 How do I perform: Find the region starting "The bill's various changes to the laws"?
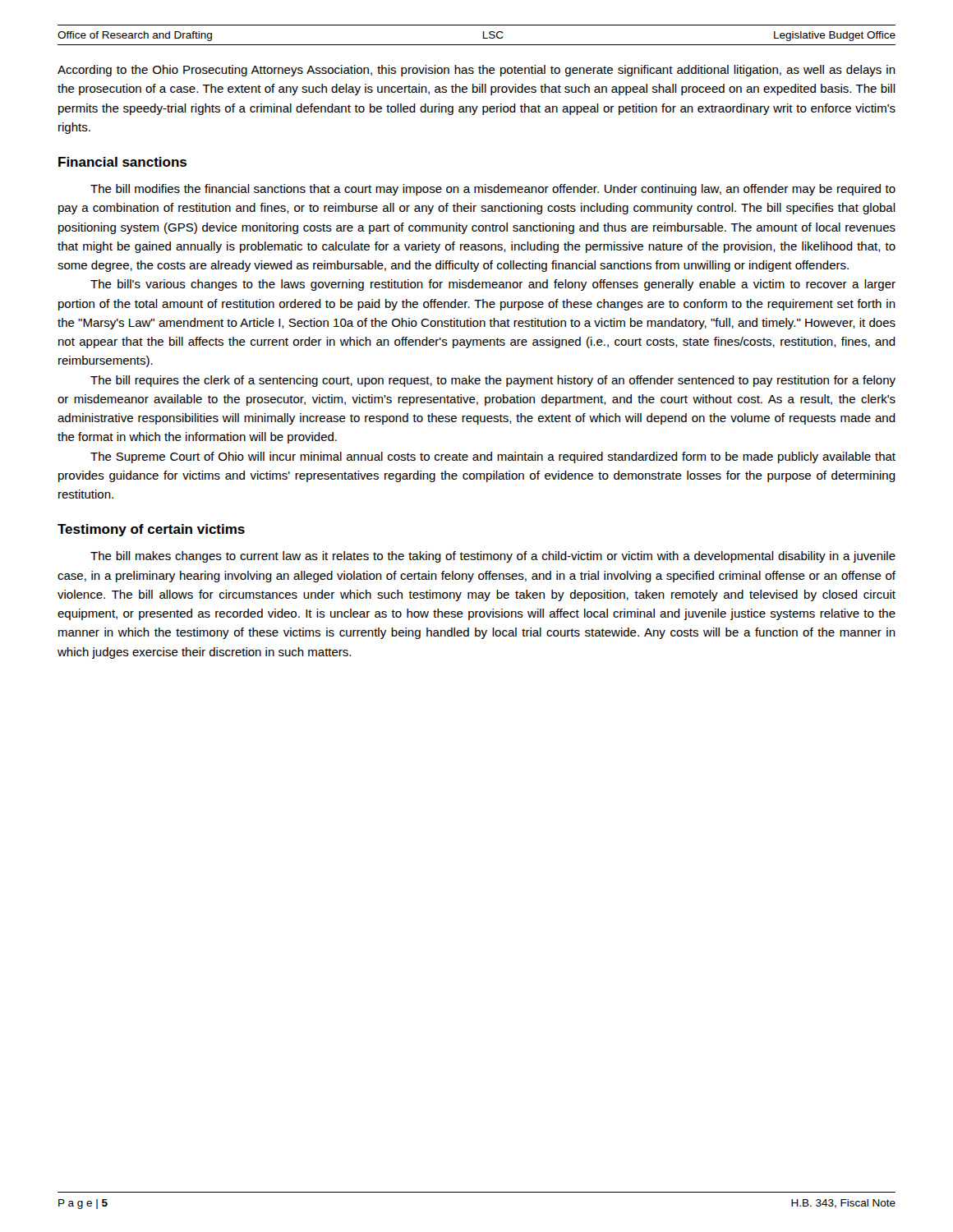point(476,322)
